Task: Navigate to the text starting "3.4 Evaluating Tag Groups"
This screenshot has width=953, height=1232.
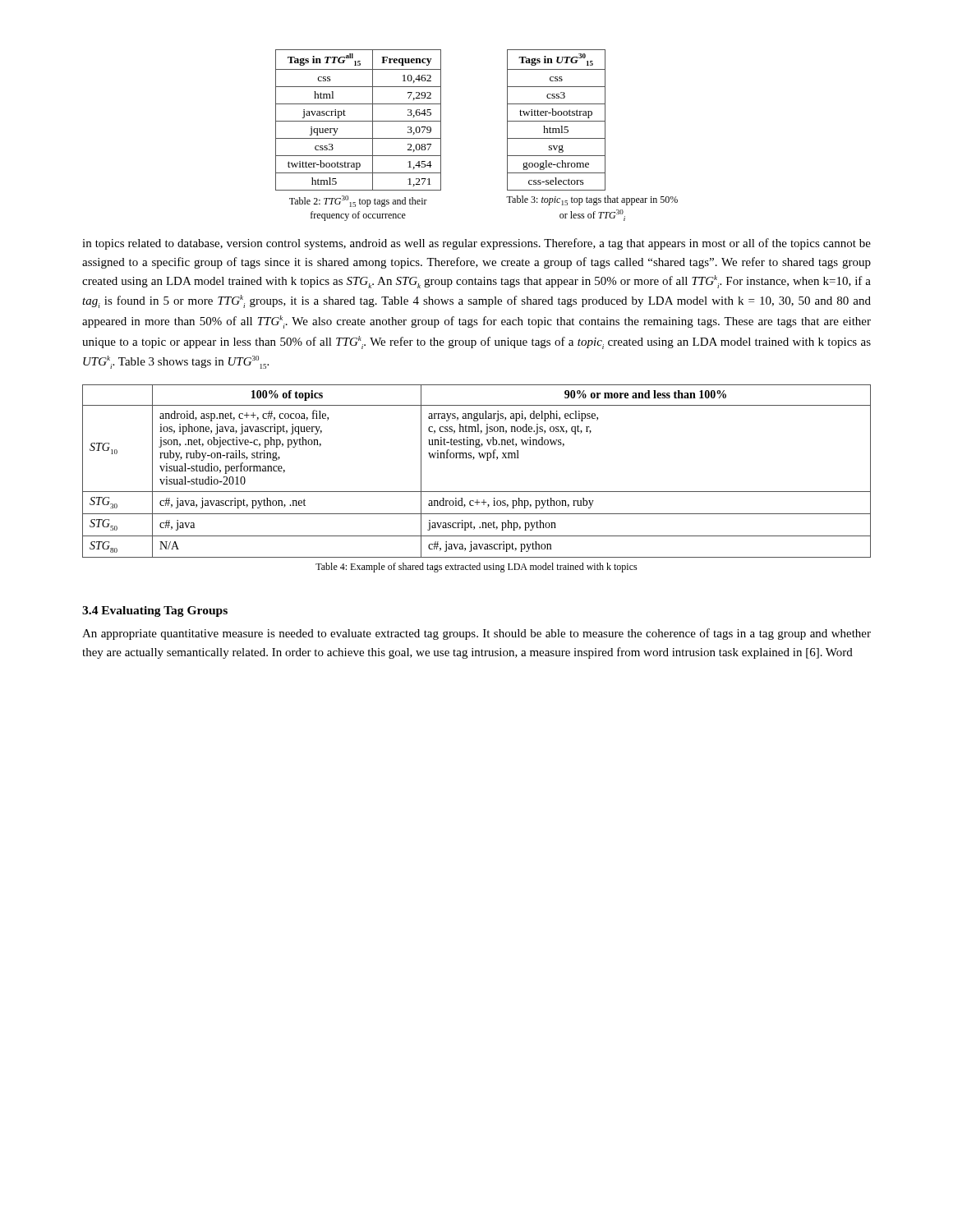Action: 155,610
